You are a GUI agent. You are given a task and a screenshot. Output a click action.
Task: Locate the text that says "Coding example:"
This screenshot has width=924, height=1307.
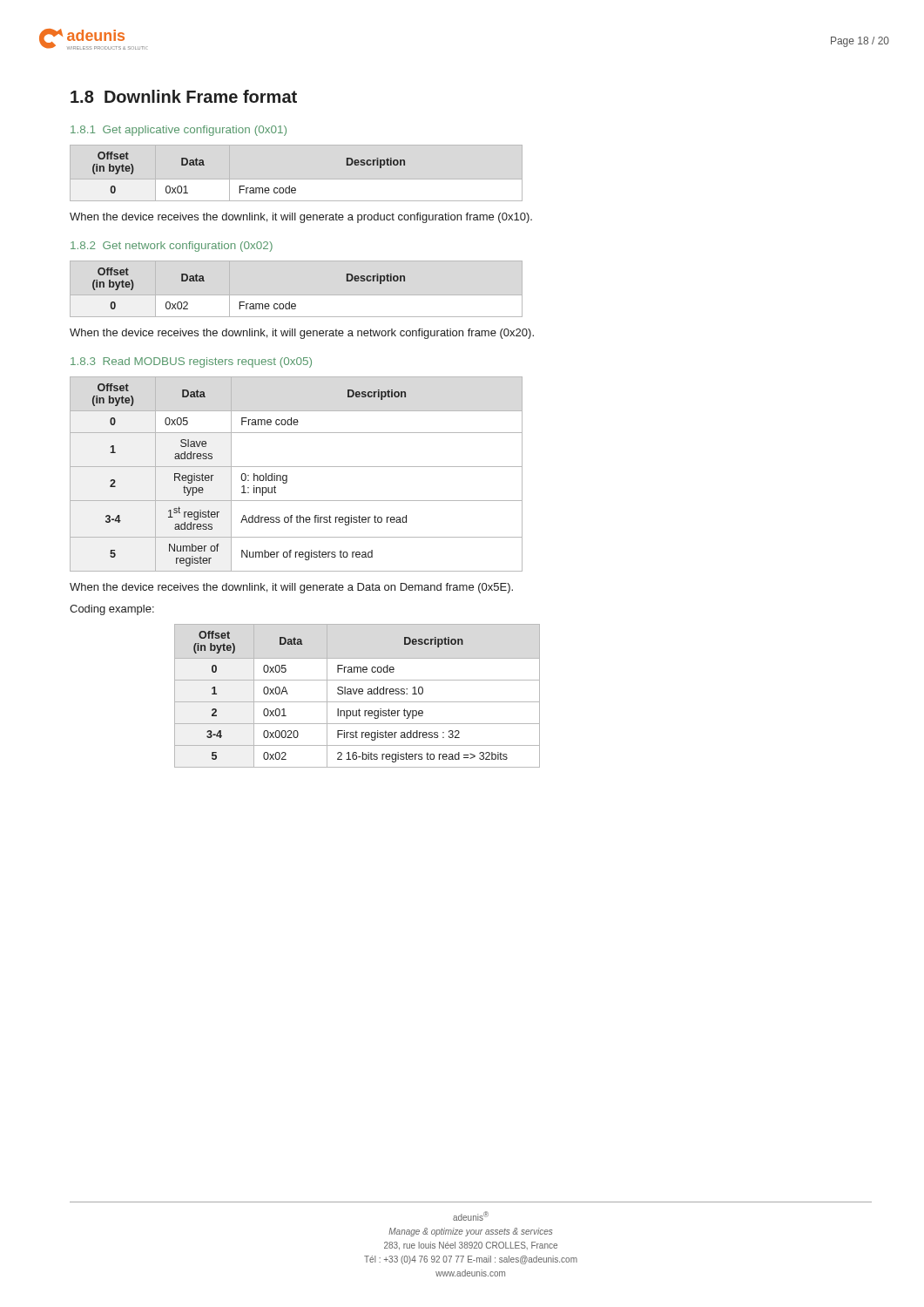[112, 609]
